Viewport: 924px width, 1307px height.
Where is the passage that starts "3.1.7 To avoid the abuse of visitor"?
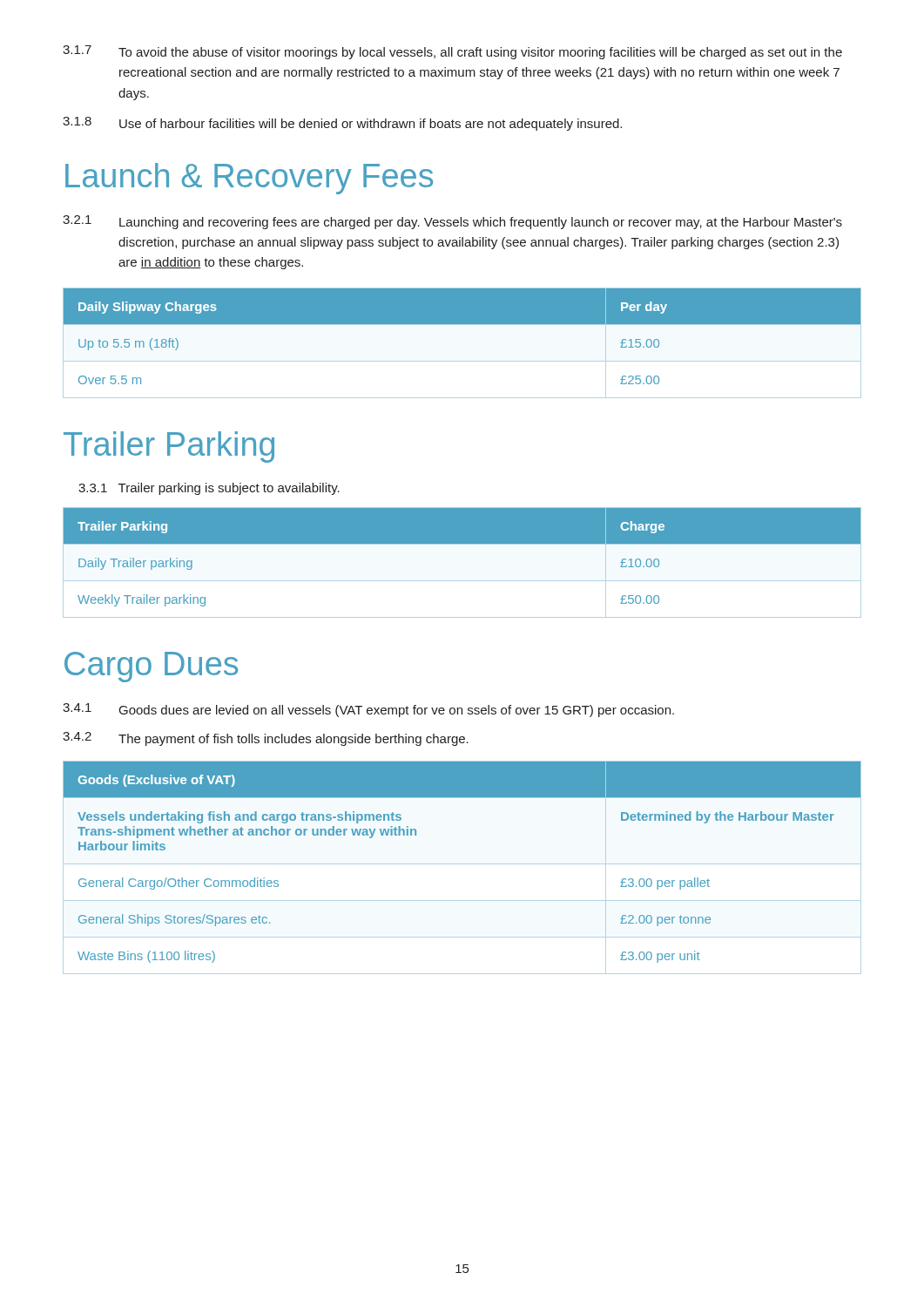pos(462,72)
